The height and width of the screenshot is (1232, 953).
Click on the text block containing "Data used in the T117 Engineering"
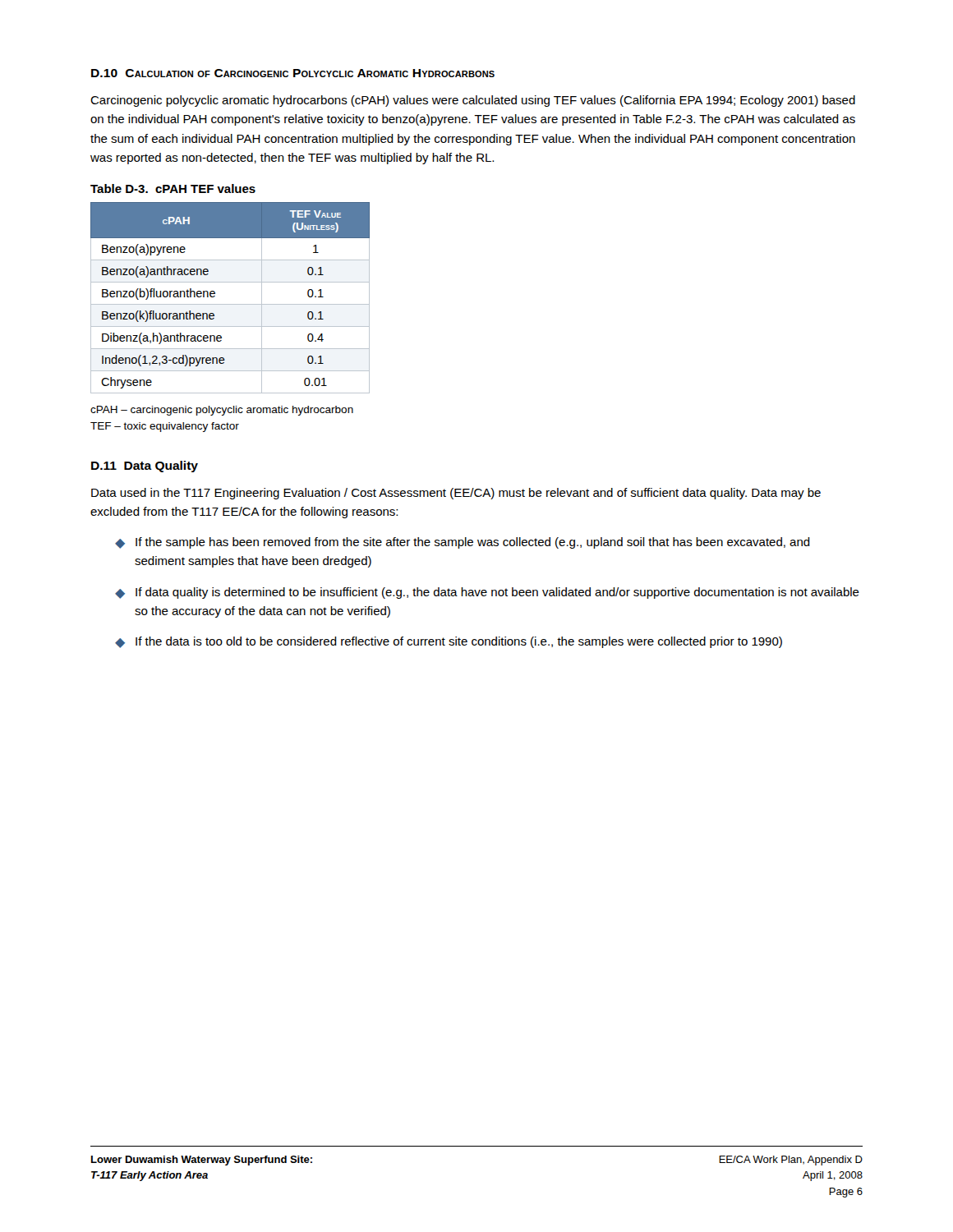tap(456, 502)
